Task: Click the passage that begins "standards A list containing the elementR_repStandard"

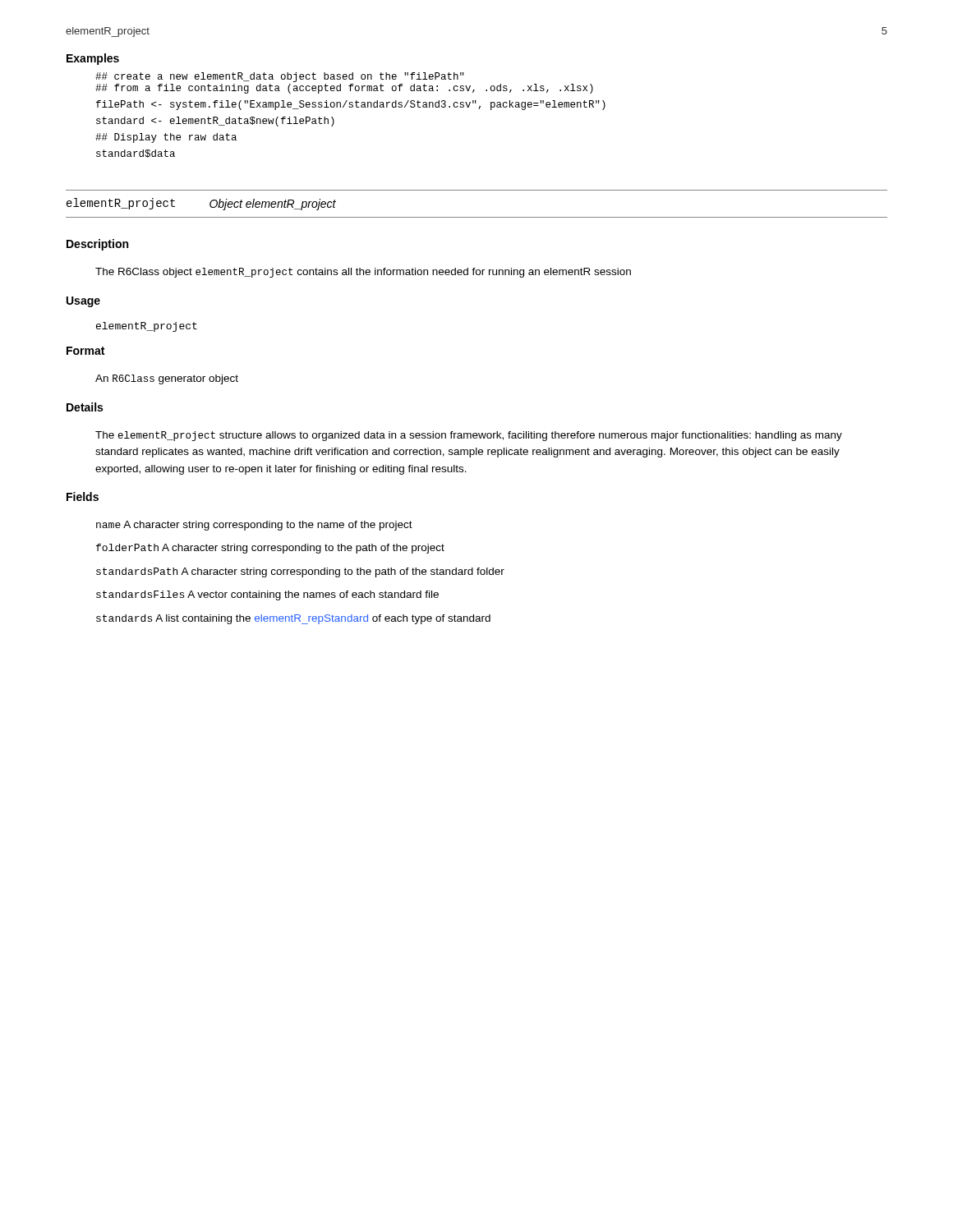Action: coord(293,618)
